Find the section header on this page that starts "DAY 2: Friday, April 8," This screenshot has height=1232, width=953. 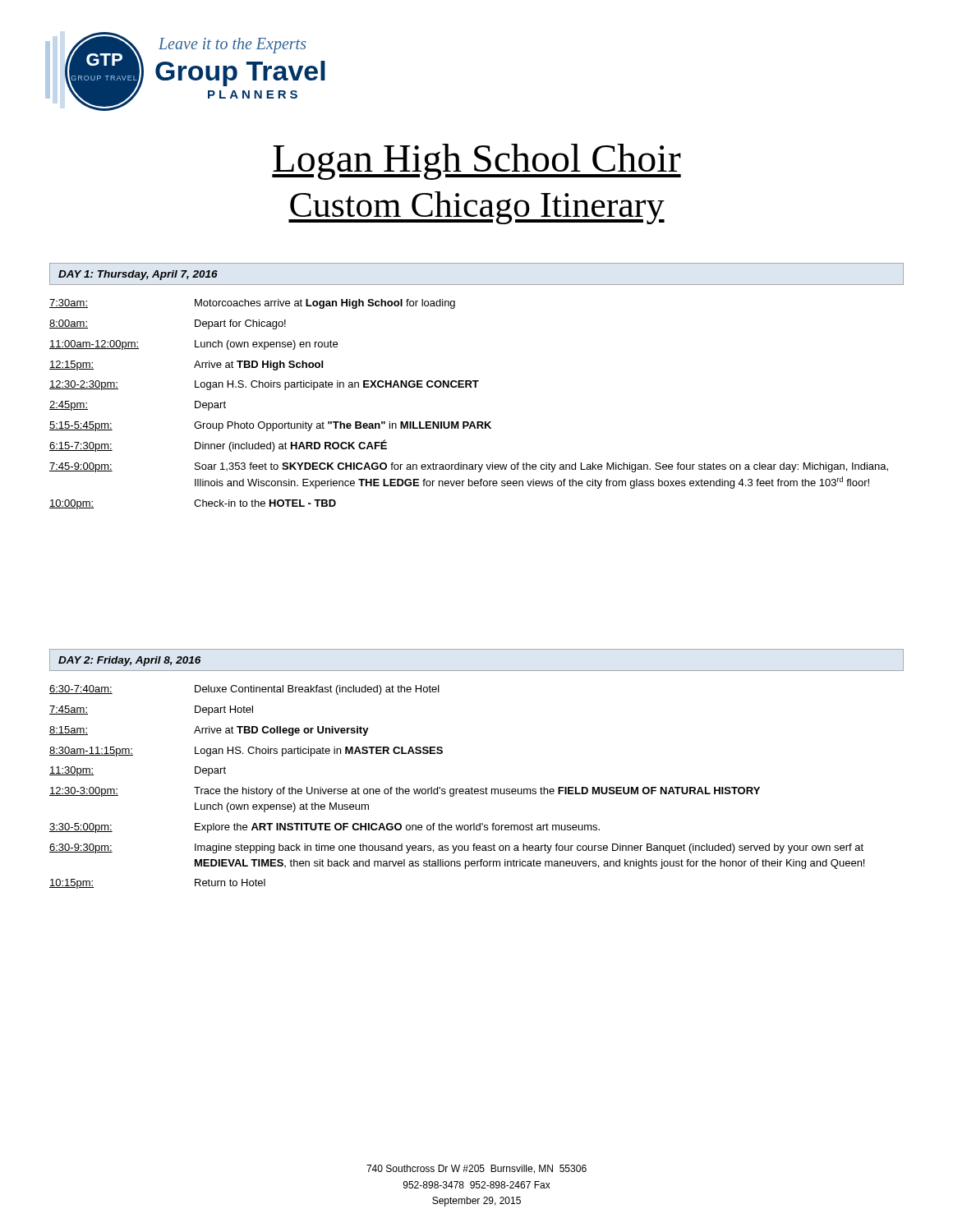coord(130,660)
